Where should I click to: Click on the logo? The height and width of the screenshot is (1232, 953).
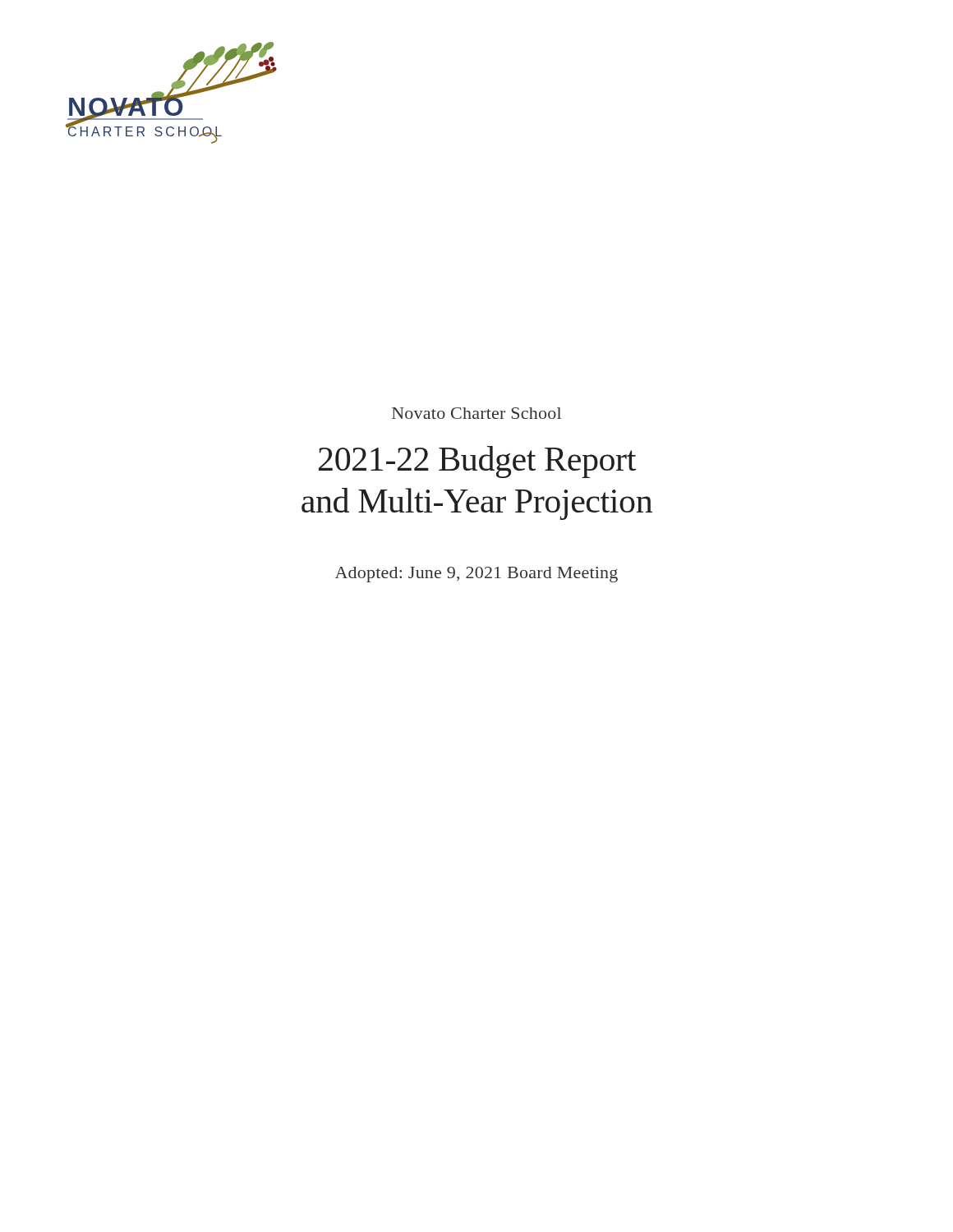174,97
